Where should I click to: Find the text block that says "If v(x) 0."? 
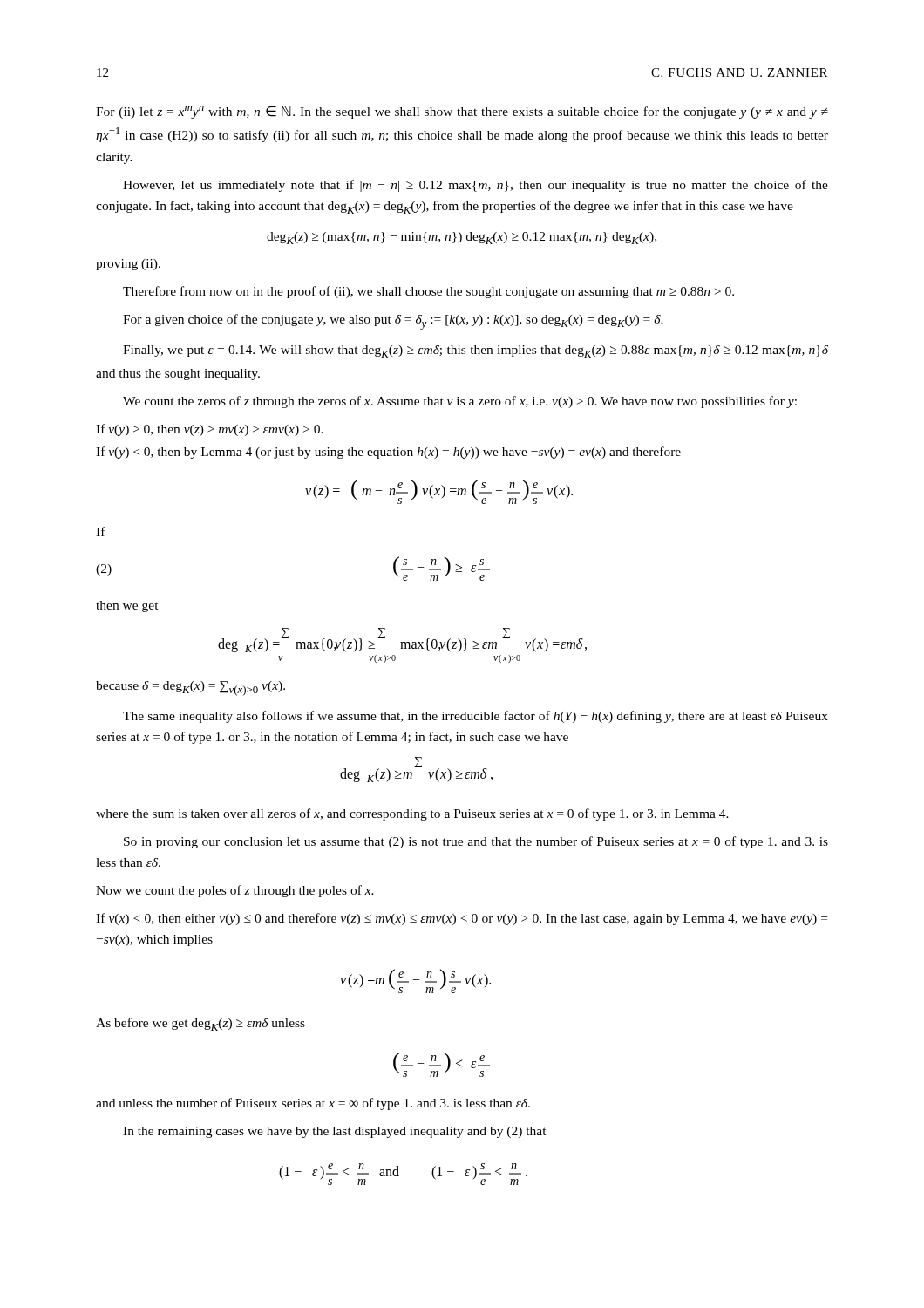pos(462,929)
